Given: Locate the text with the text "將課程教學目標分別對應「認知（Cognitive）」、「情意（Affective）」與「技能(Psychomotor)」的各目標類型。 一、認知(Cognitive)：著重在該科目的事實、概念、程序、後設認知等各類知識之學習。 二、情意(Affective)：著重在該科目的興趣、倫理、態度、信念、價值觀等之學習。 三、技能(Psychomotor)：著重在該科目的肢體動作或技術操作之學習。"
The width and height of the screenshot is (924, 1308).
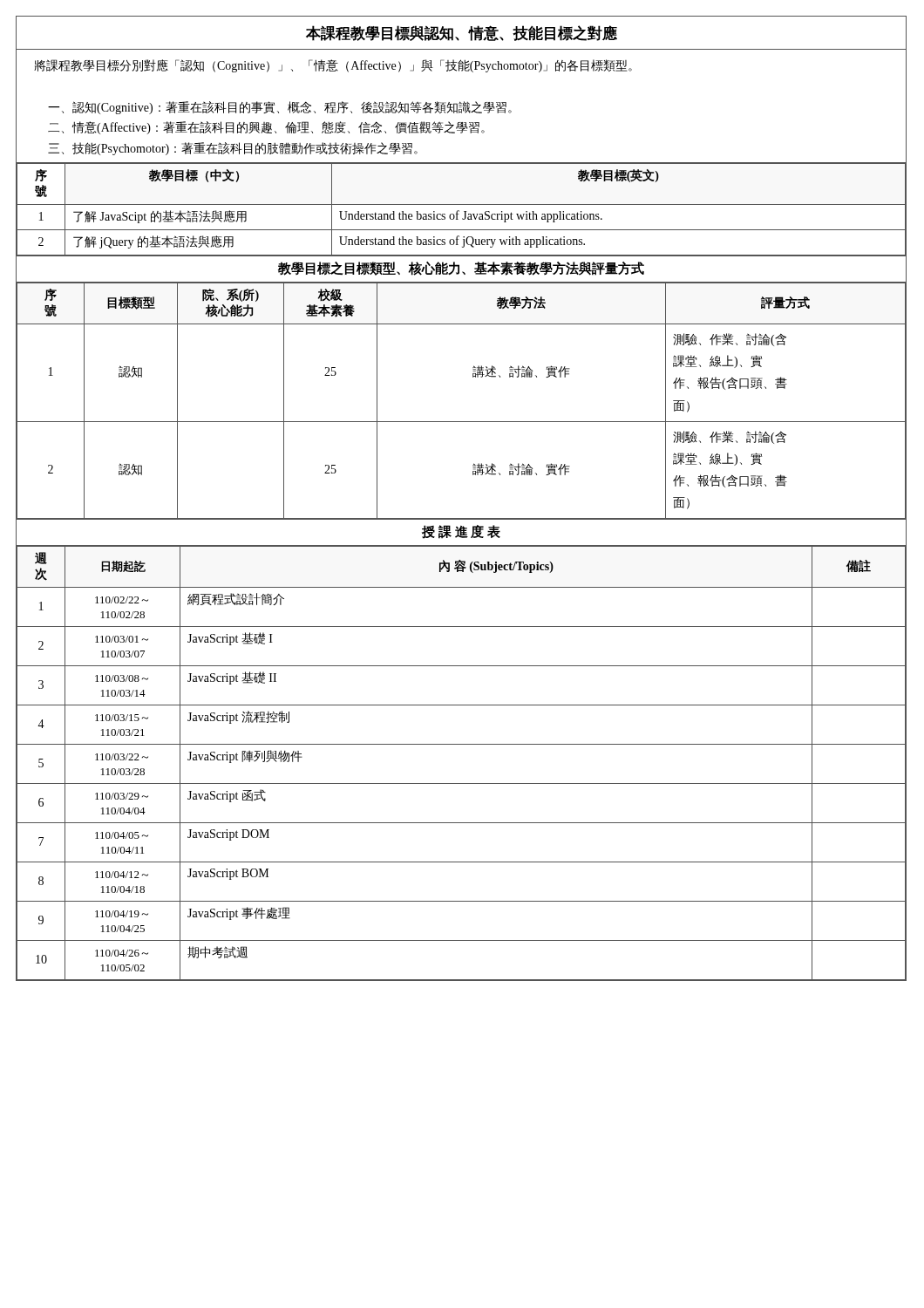Looking at the screenshot, I should 461,109.
